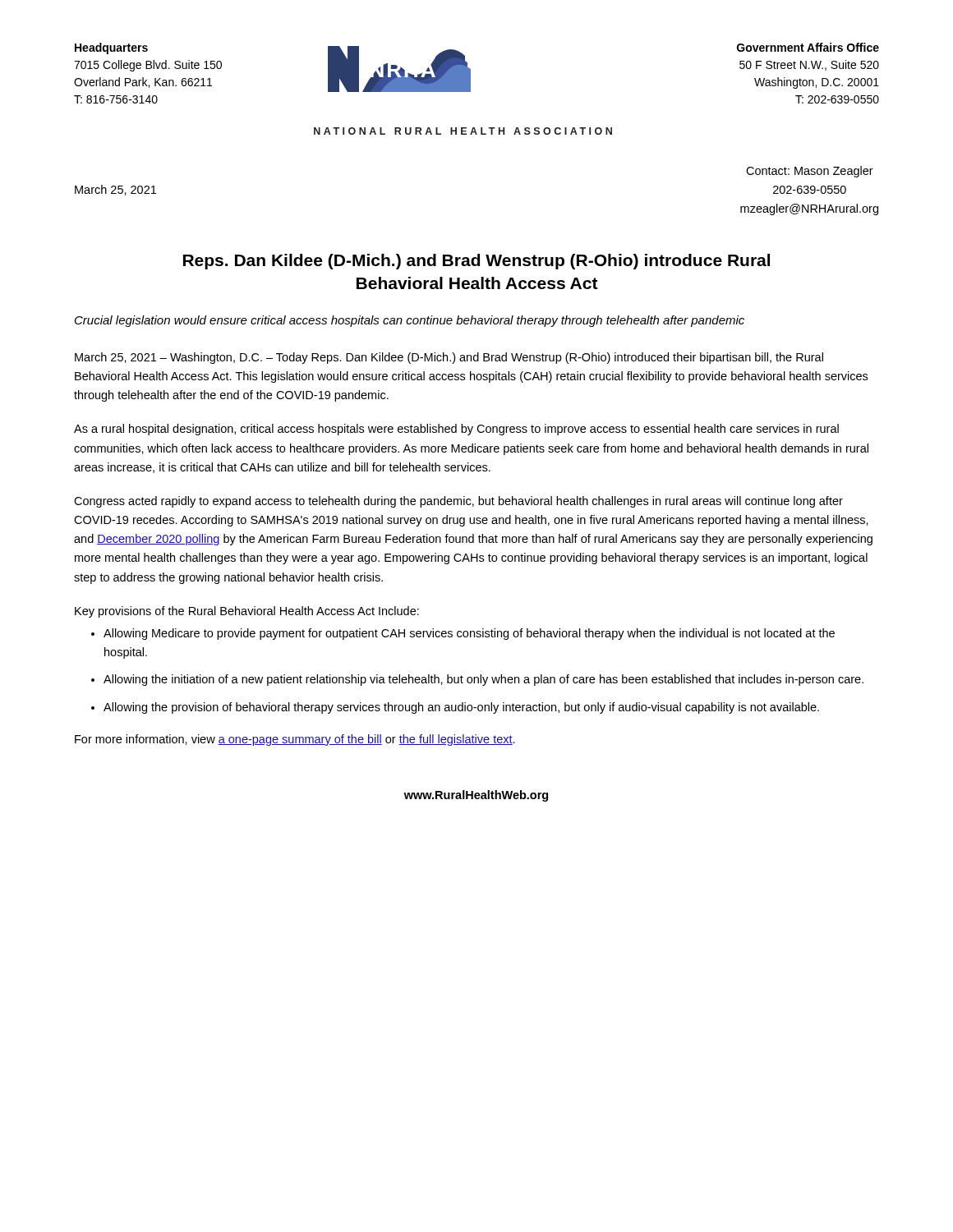Point to the block starting "Contact: Mason Zeagler 202-639-0550 mzeagler@NRHArural.org"
The height and width of the screenshot is (1232, 953).
pyautogui.click(x=809, y=190)
